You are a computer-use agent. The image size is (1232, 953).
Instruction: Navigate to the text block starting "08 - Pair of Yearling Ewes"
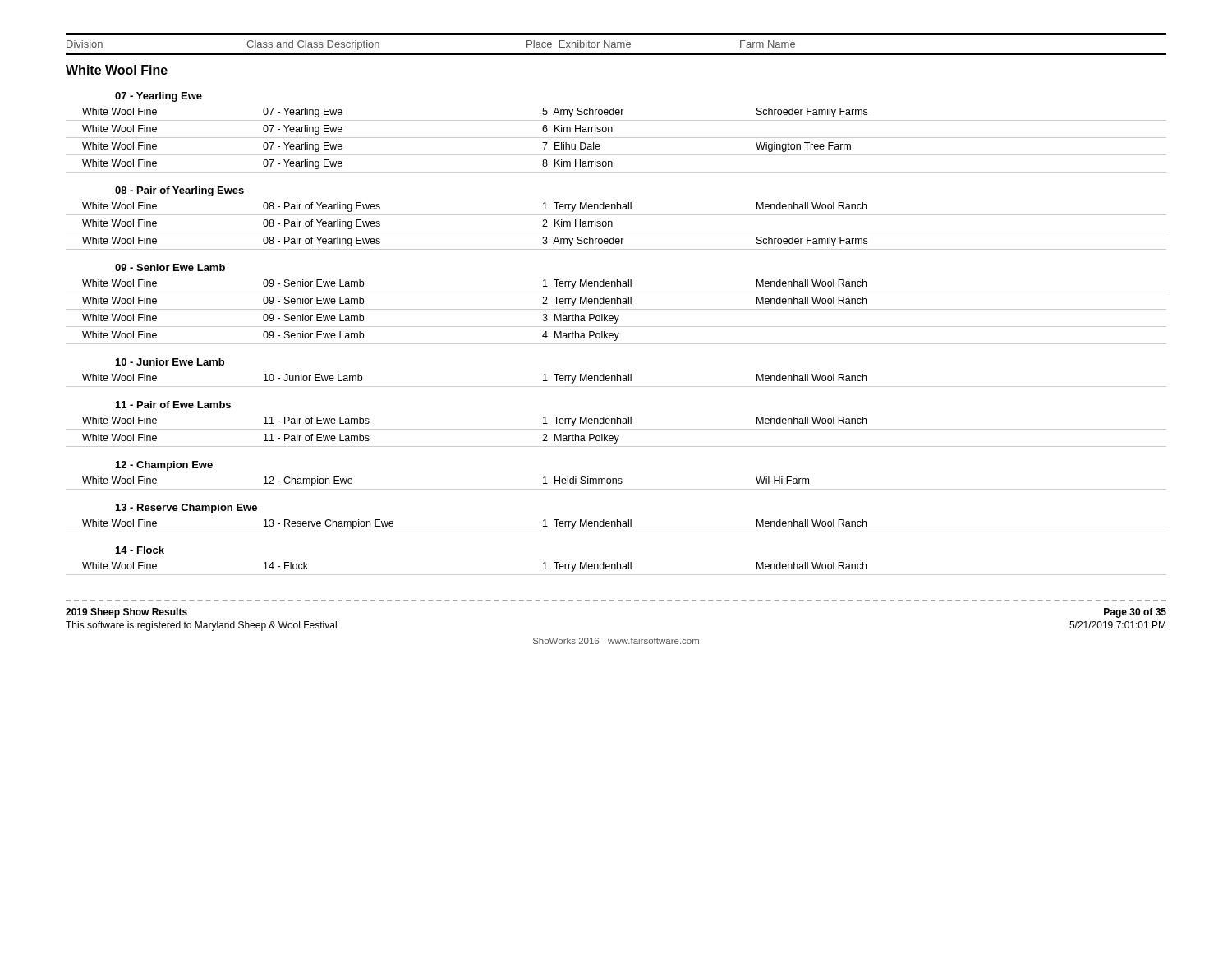pyautogui.click(x=180, y=190)
